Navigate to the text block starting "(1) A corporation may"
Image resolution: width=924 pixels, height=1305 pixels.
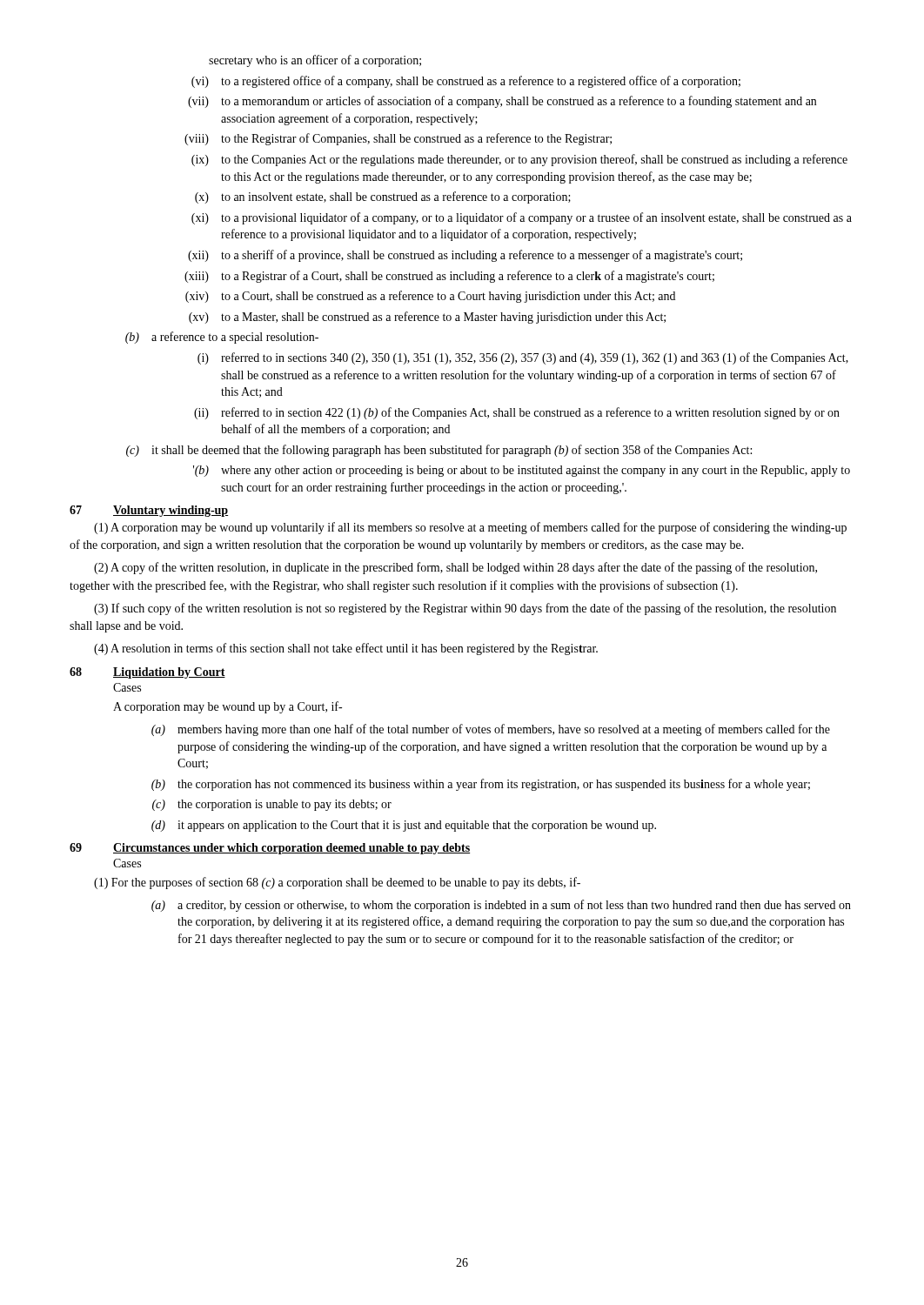point(458,536)
